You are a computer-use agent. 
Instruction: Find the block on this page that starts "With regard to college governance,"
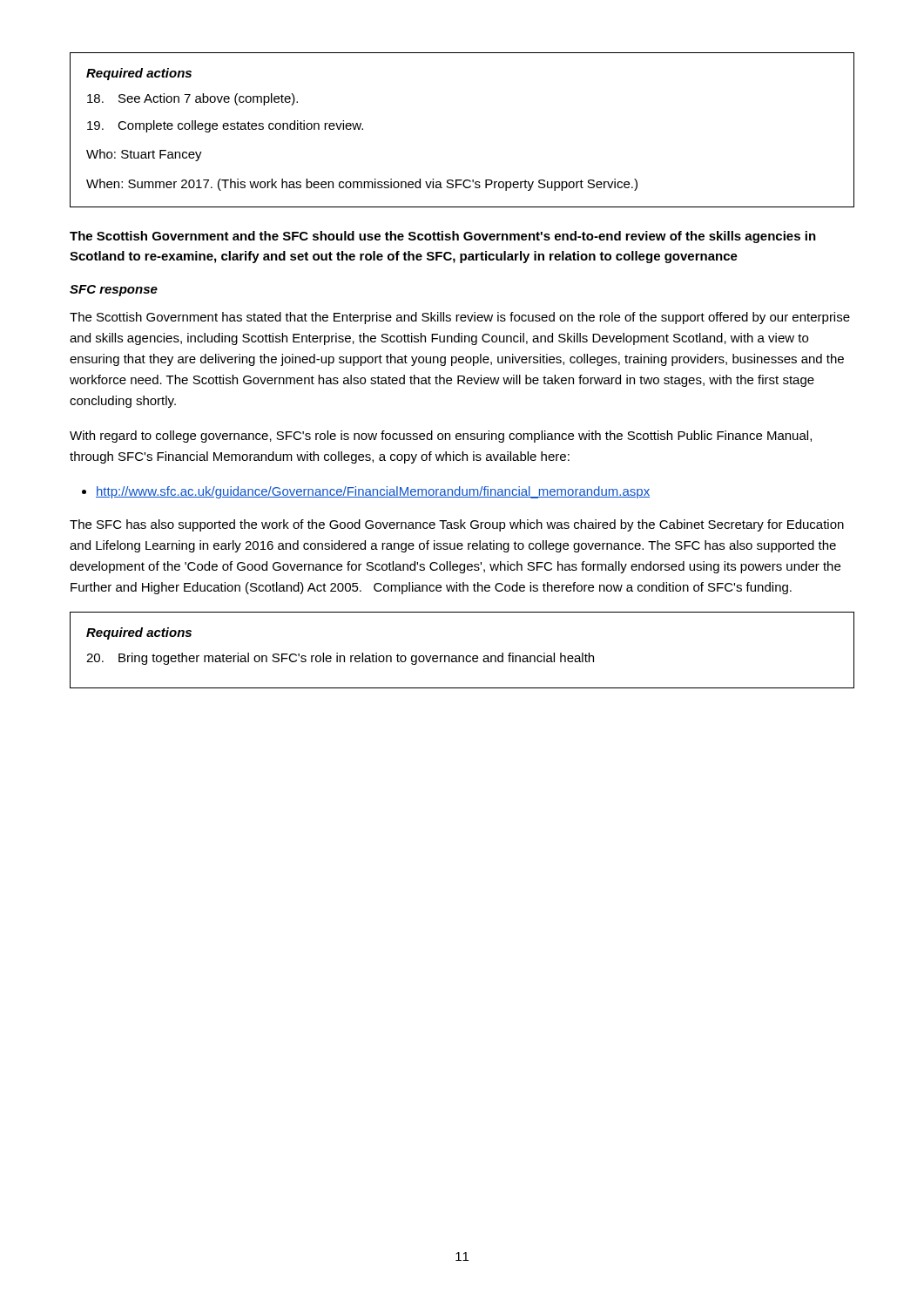[x=441, y=446]
